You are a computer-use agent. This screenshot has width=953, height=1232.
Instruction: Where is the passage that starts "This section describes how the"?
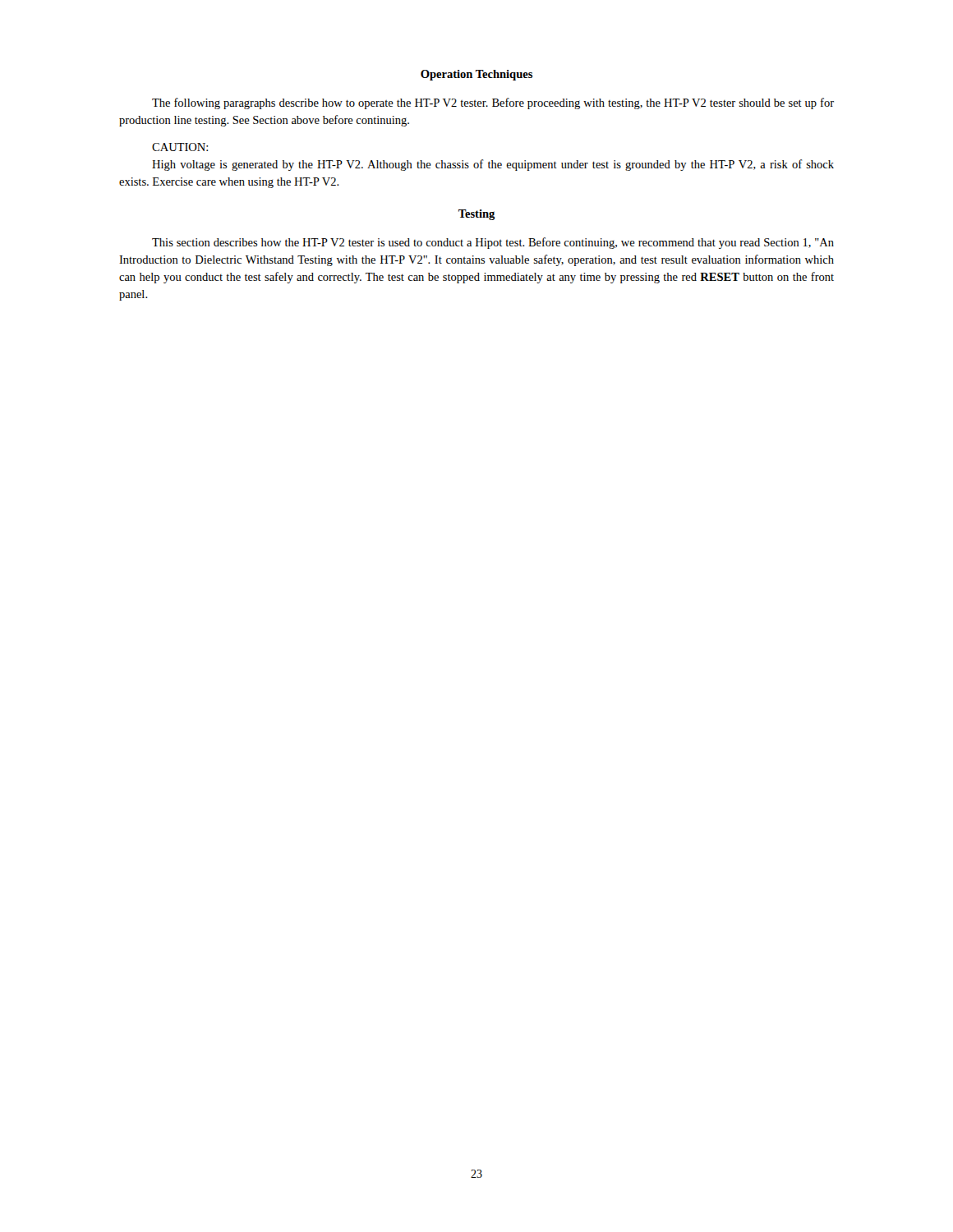(476, 268)
